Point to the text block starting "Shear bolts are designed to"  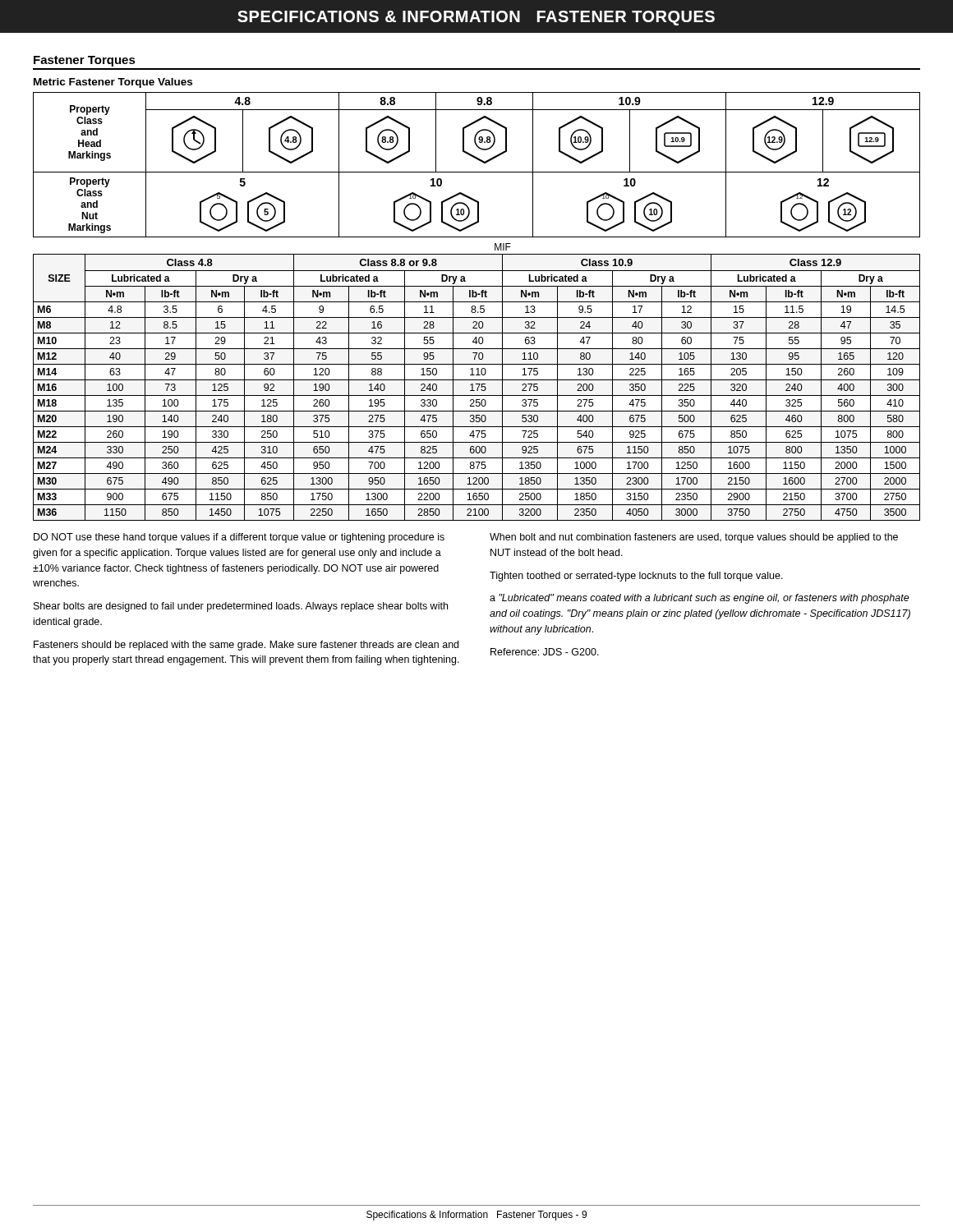point(241,614)
